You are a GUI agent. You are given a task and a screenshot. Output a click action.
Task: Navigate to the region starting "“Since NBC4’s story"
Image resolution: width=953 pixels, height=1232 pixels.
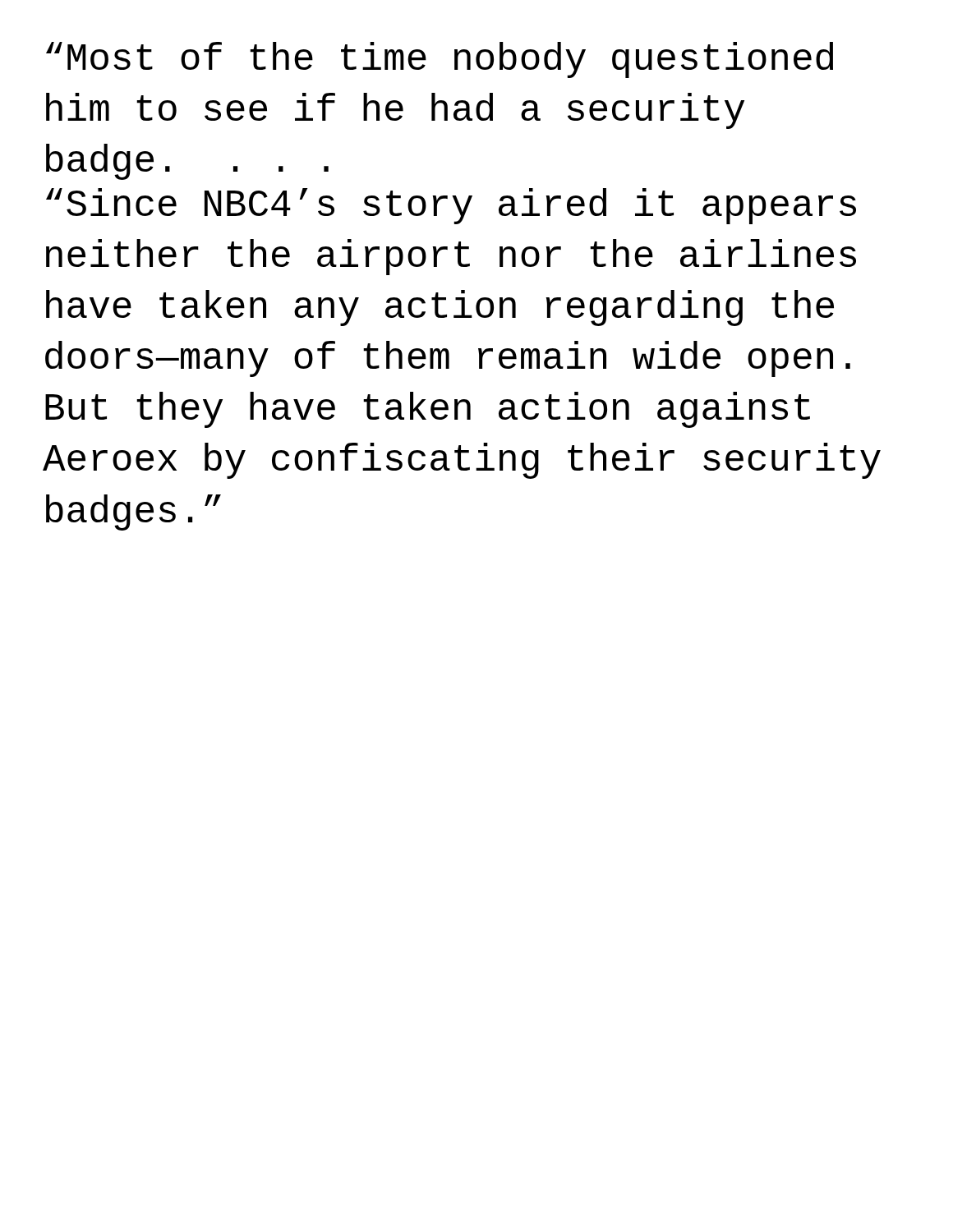coord(462,359)
